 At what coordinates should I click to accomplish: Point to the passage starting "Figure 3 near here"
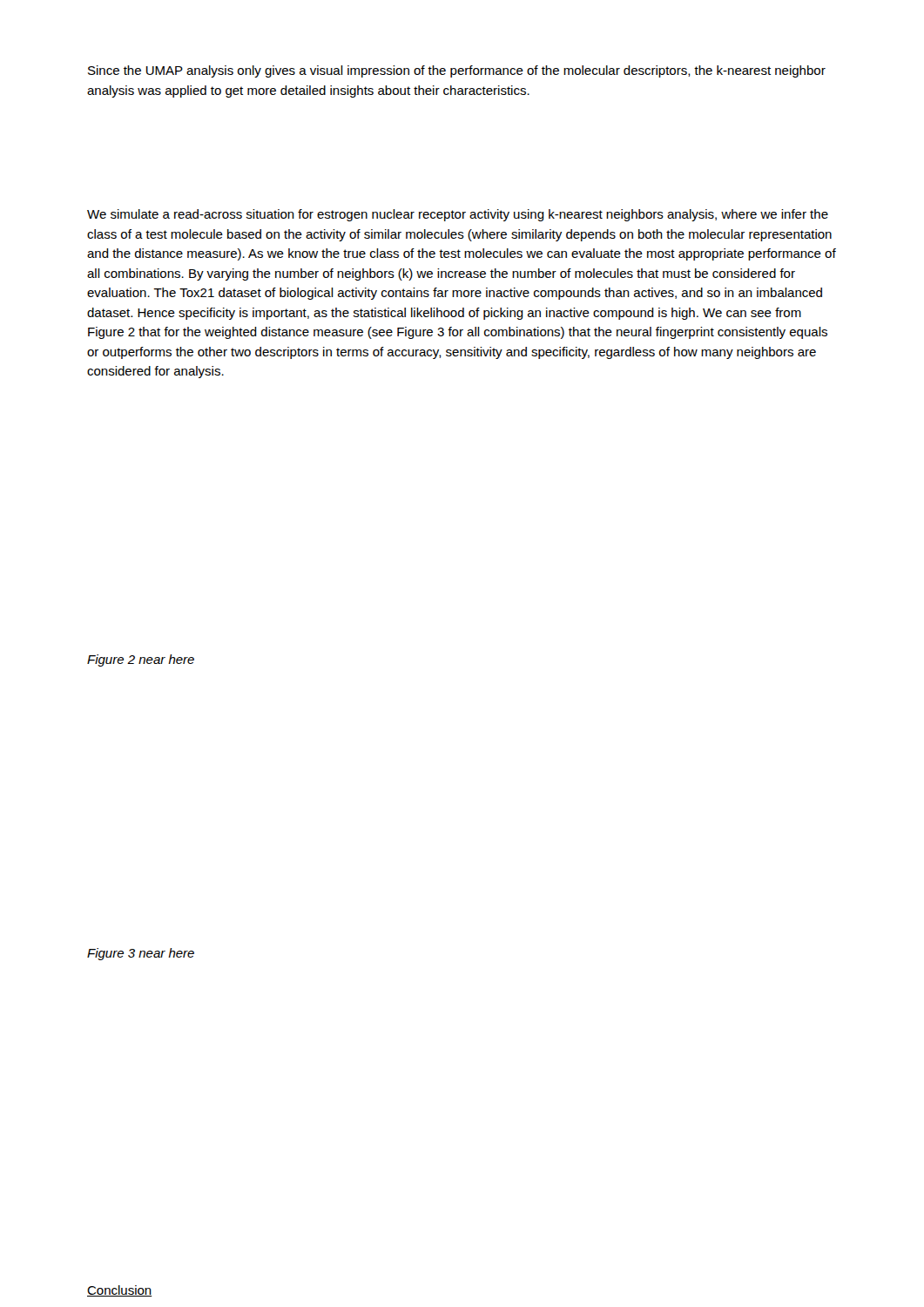click(141, 952)
